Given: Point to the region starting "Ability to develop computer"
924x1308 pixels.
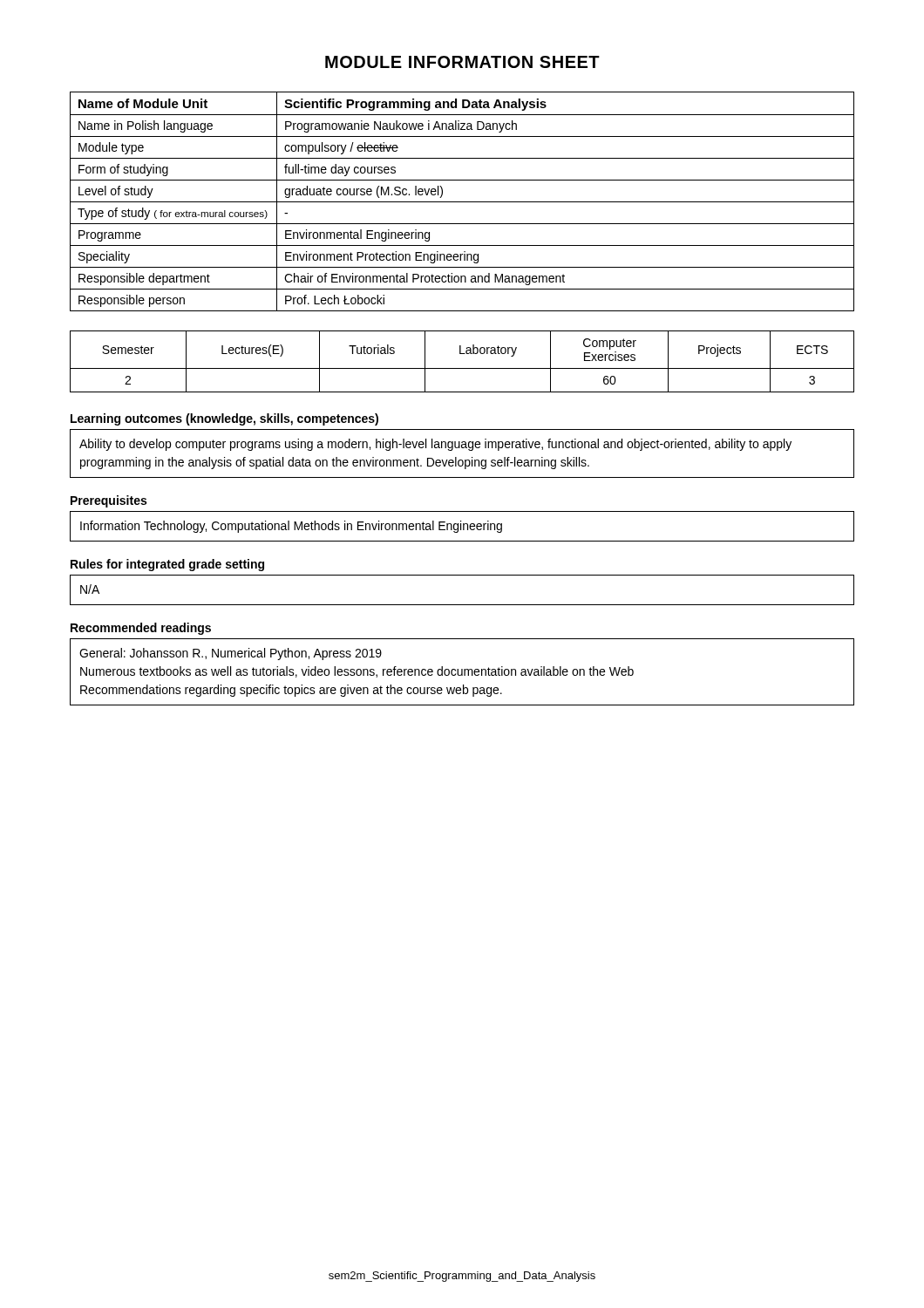Looking at the screenshot, I should pyautogui.click(x=435, y=453).
